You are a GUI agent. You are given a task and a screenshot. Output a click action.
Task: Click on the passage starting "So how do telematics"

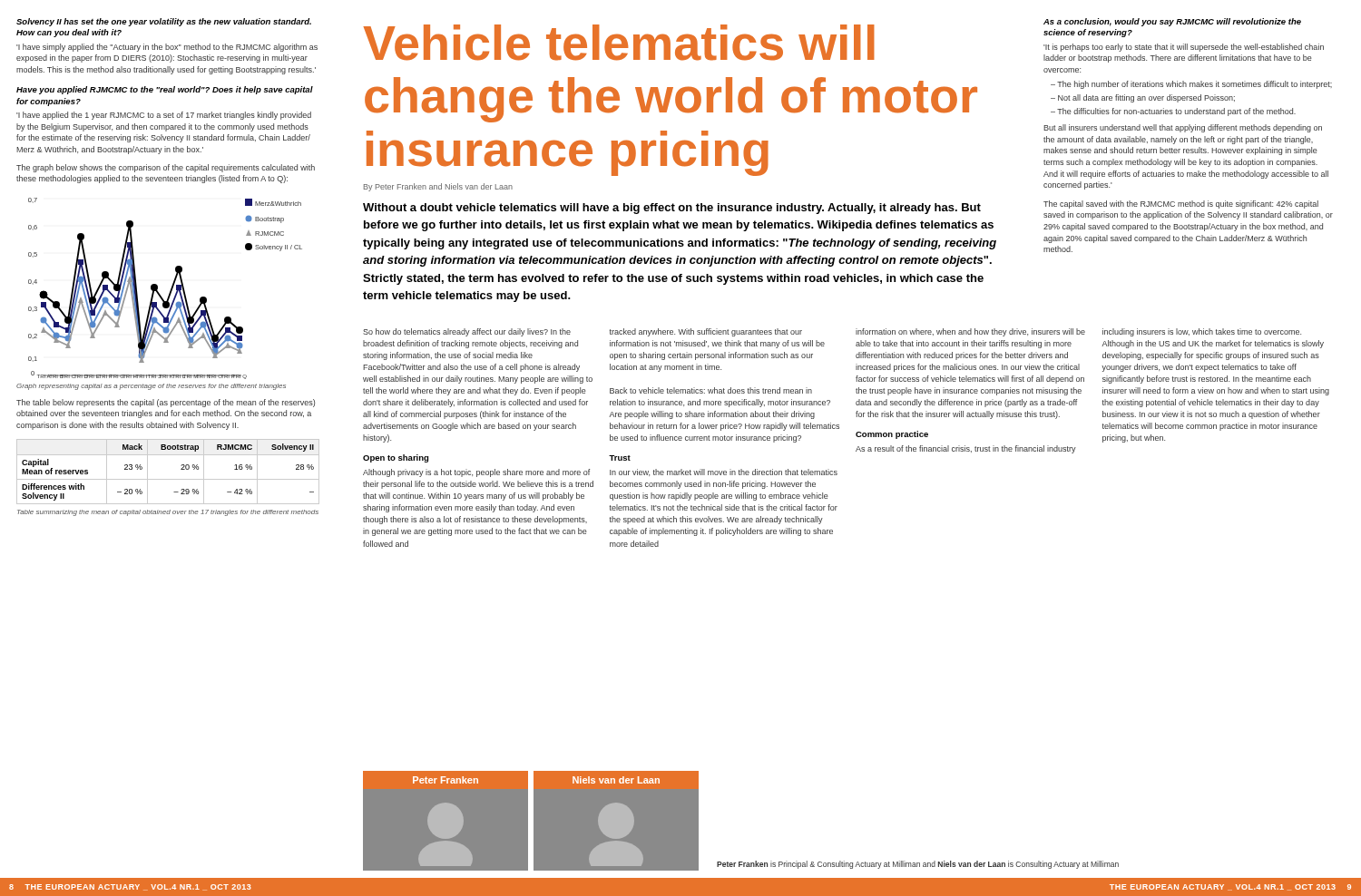tap(479, 438)
